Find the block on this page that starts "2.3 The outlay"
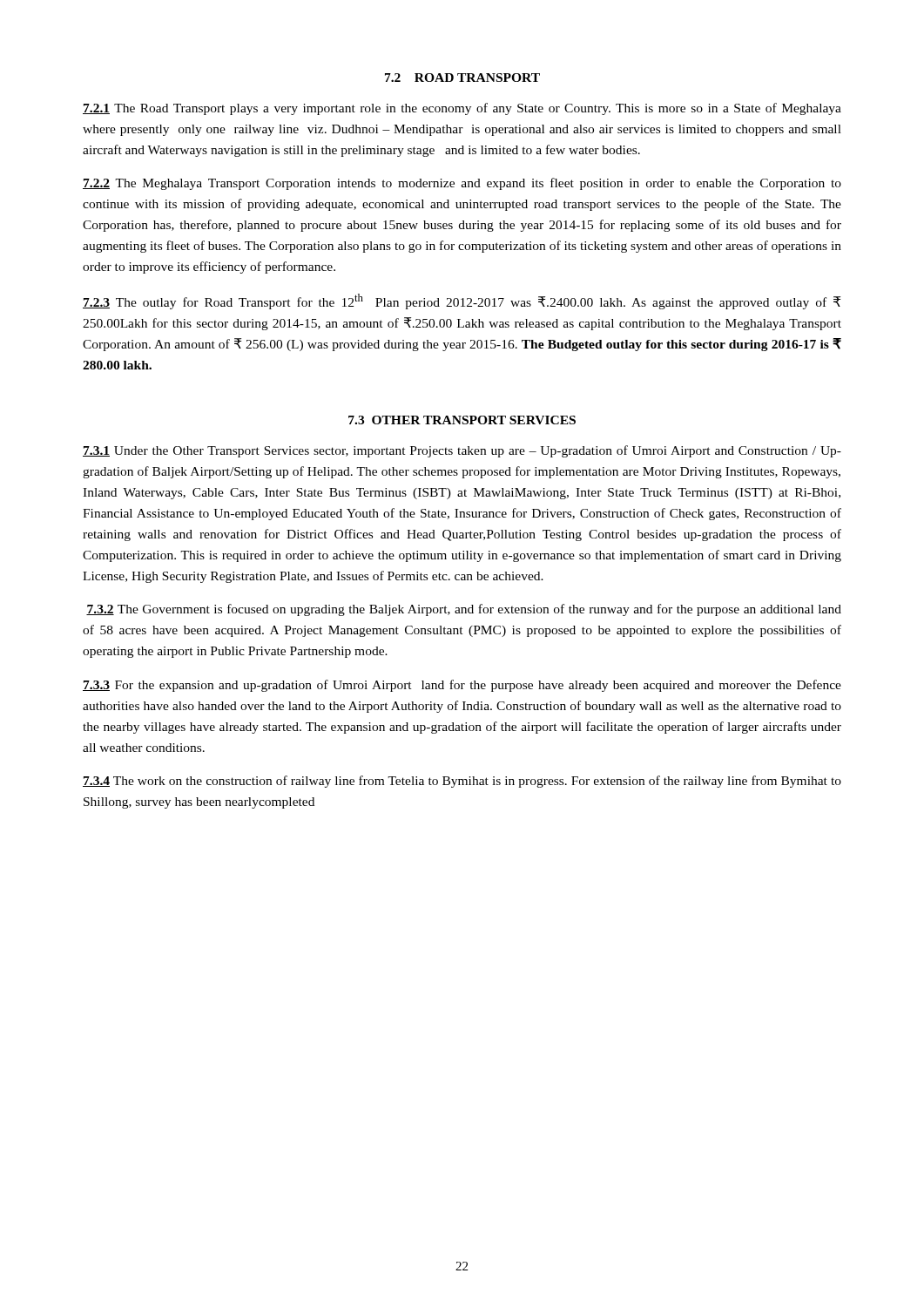Screen dimensions: 1307x924 [462, 332]
